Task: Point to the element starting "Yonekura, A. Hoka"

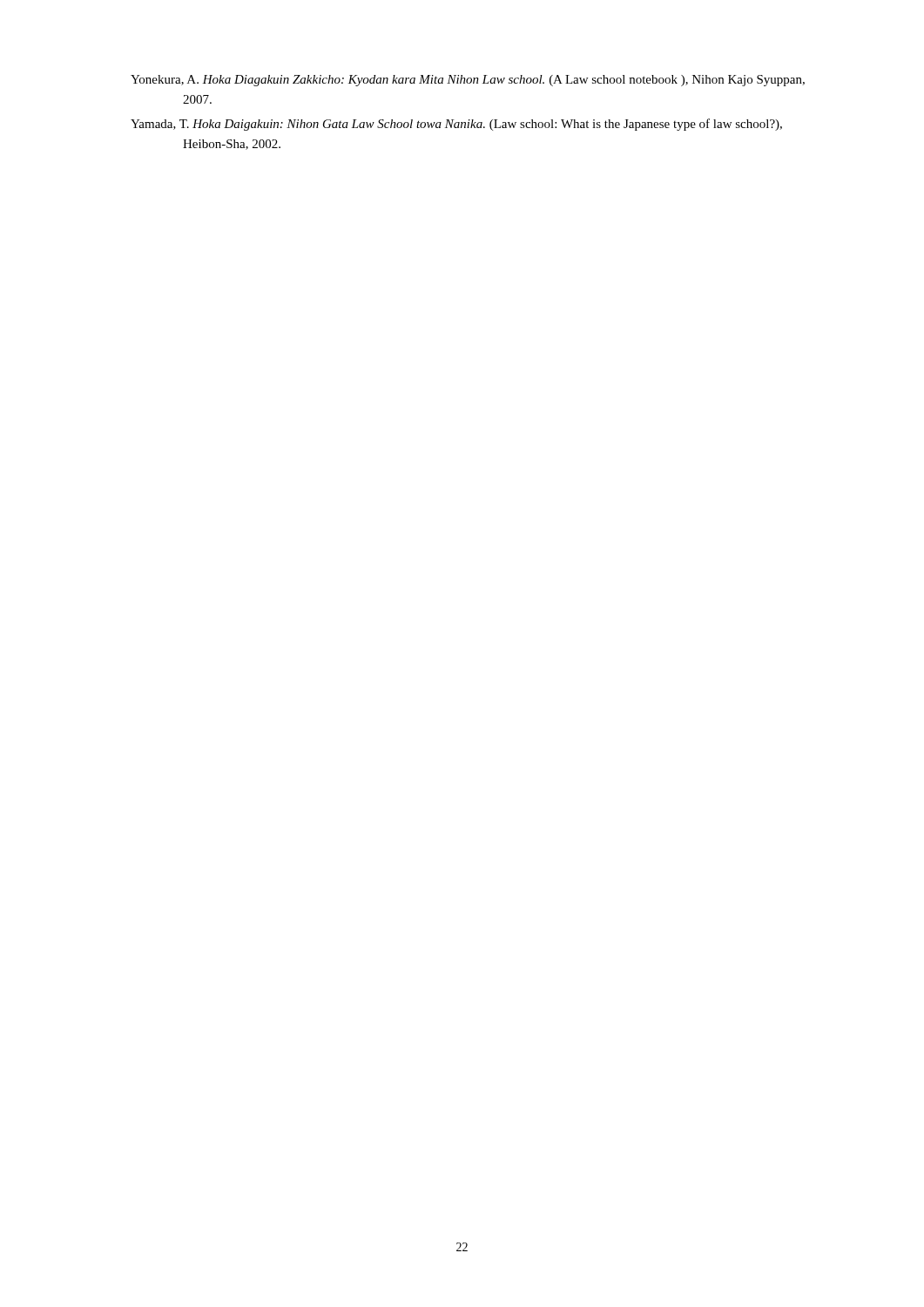Action: (468, 89)
